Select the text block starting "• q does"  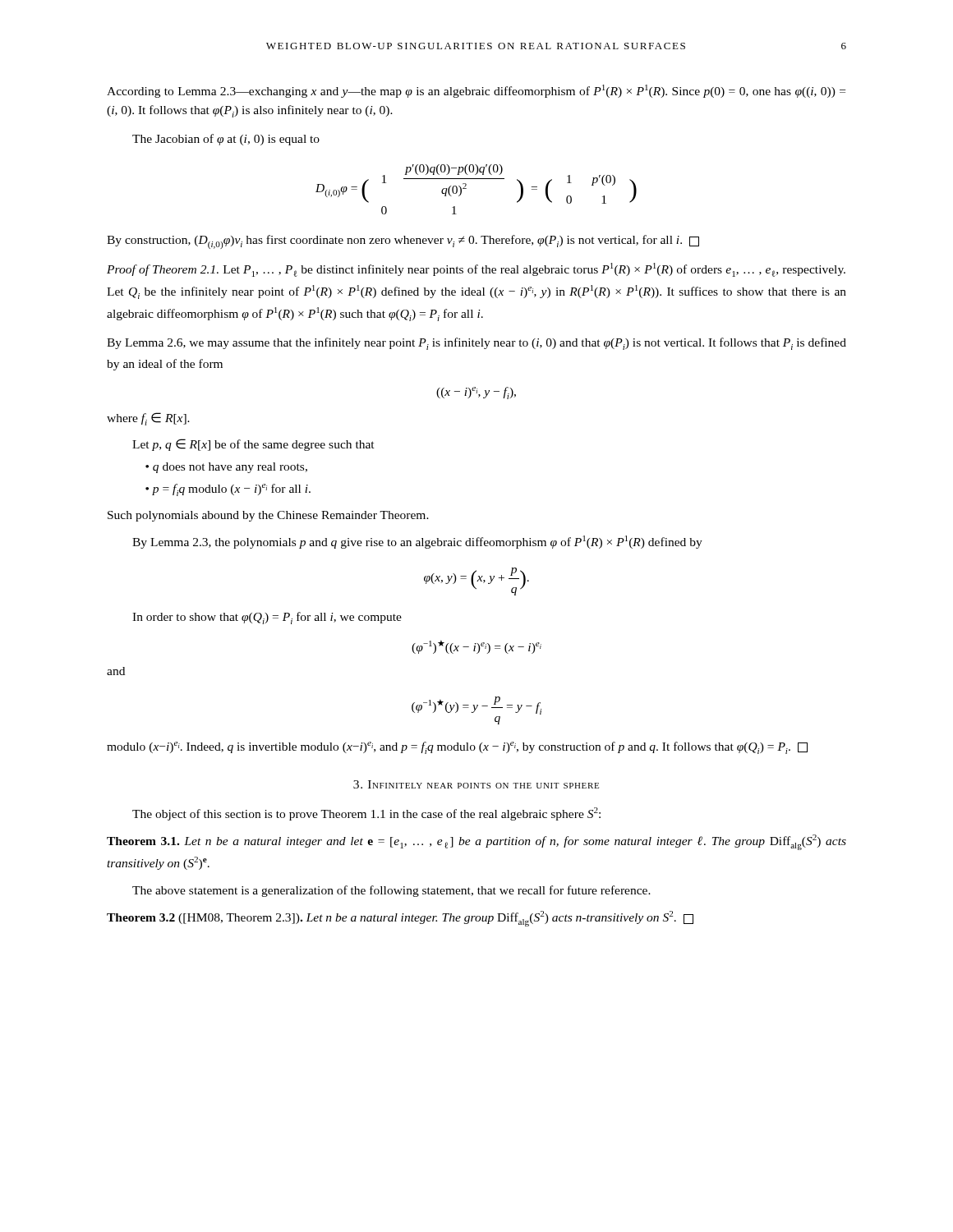pyautogui.click(x=226, y=466)
